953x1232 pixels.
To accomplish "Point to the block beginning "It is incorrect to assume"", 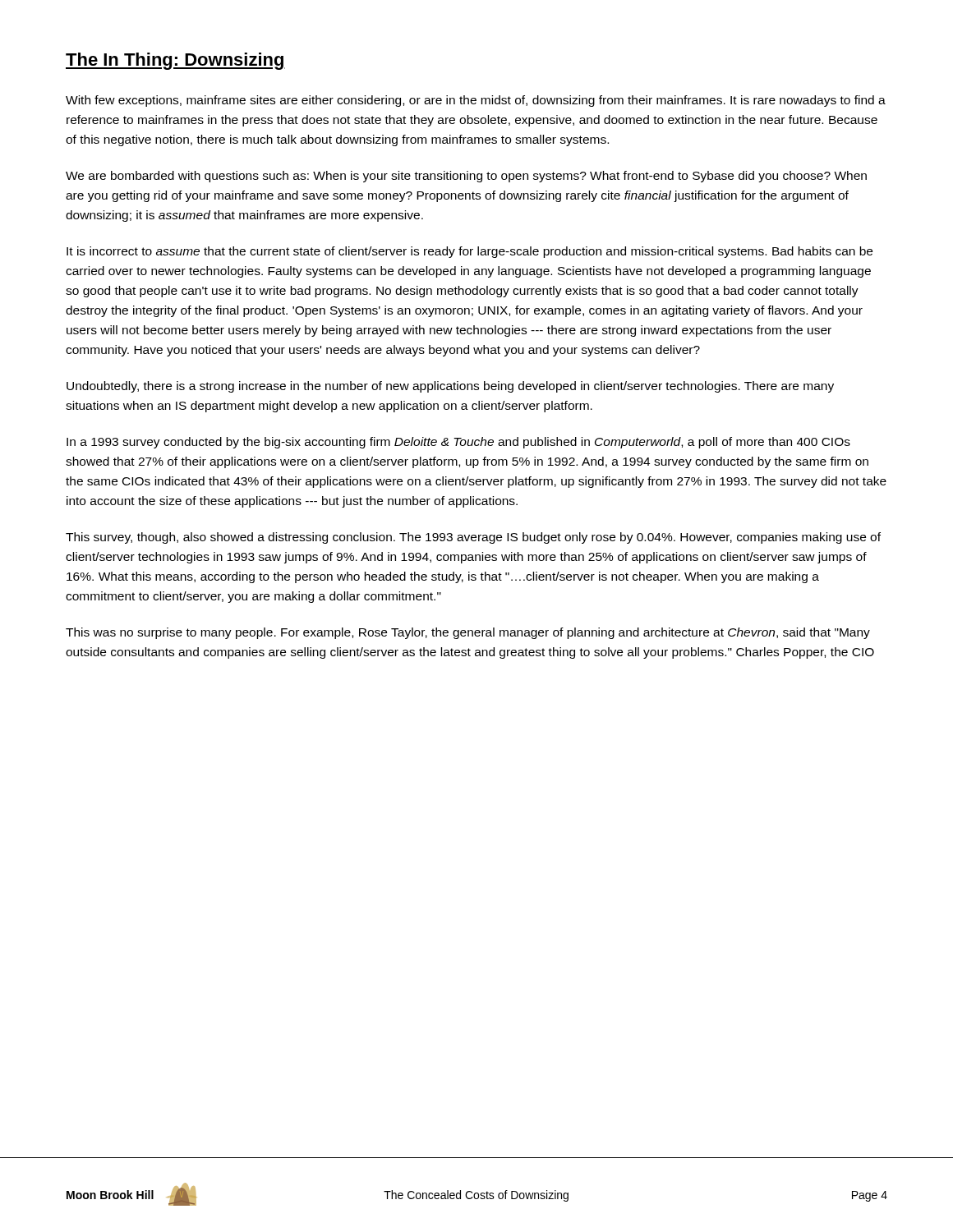I will click(x=470, y=300).
